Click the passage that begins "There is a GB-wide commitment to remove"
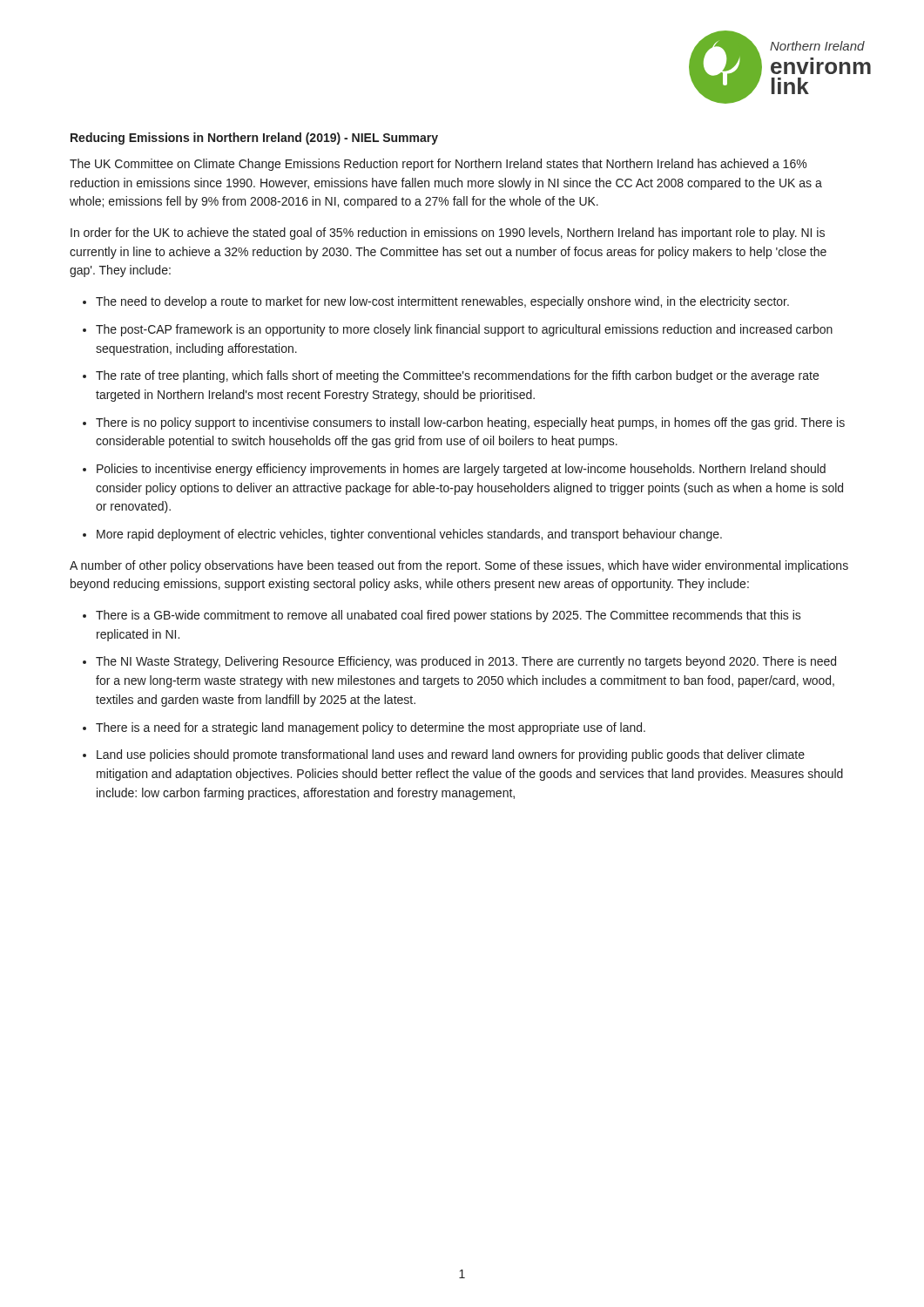Screen dimensions: 1307x924 (x=448, y=625)
